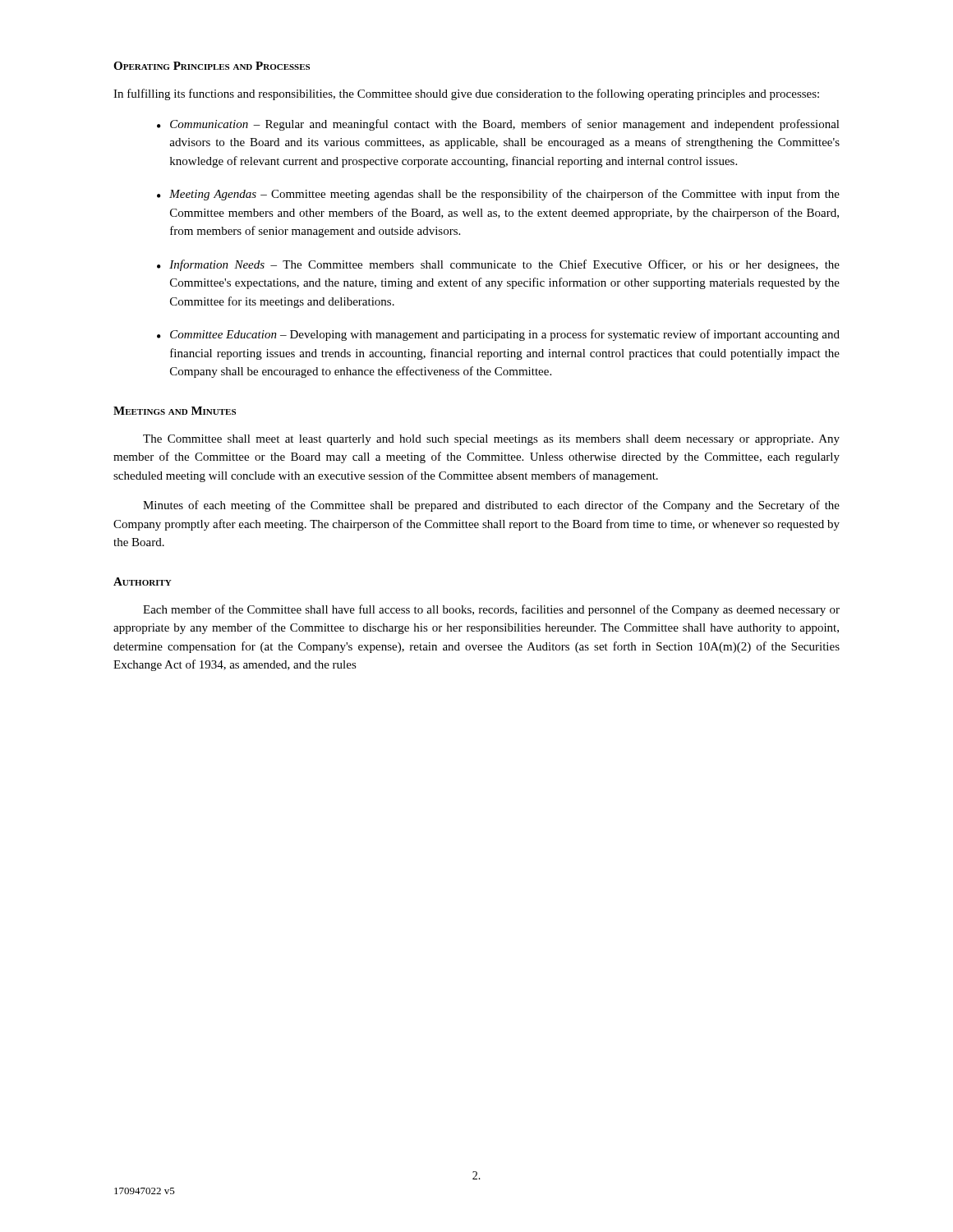Screen dimensions: 1232x953
Task: Click on the element starting "• Meeting Agendas – Committee meeting agendas"
Action: (x=498, y=213)
